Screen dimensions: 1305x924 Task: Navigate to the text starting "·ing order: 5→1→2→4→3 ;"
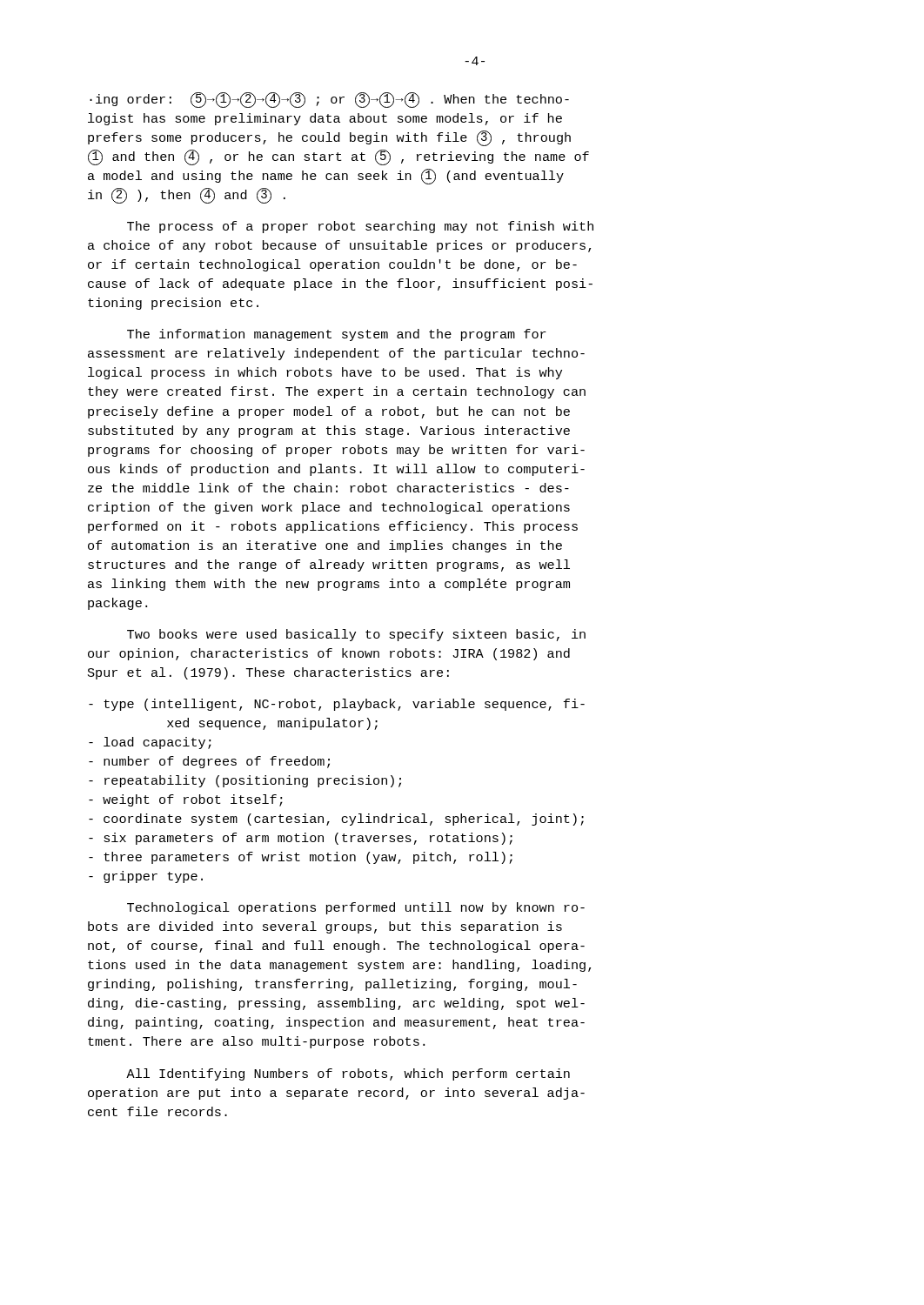click(338, 148)
